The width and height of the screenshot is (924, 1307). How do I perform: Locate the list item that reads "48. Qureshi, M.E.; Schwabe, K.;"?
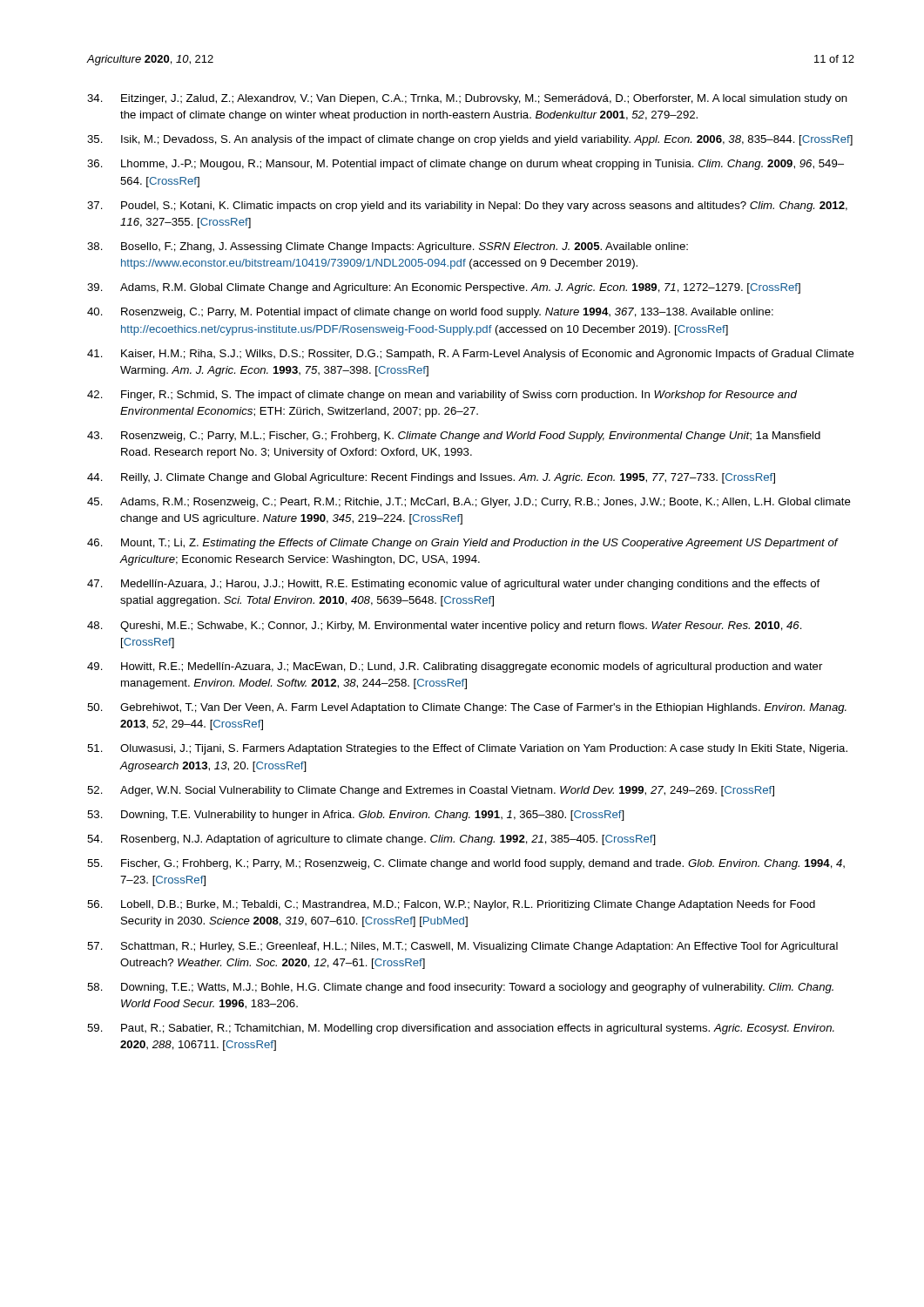tap(471, 633)
